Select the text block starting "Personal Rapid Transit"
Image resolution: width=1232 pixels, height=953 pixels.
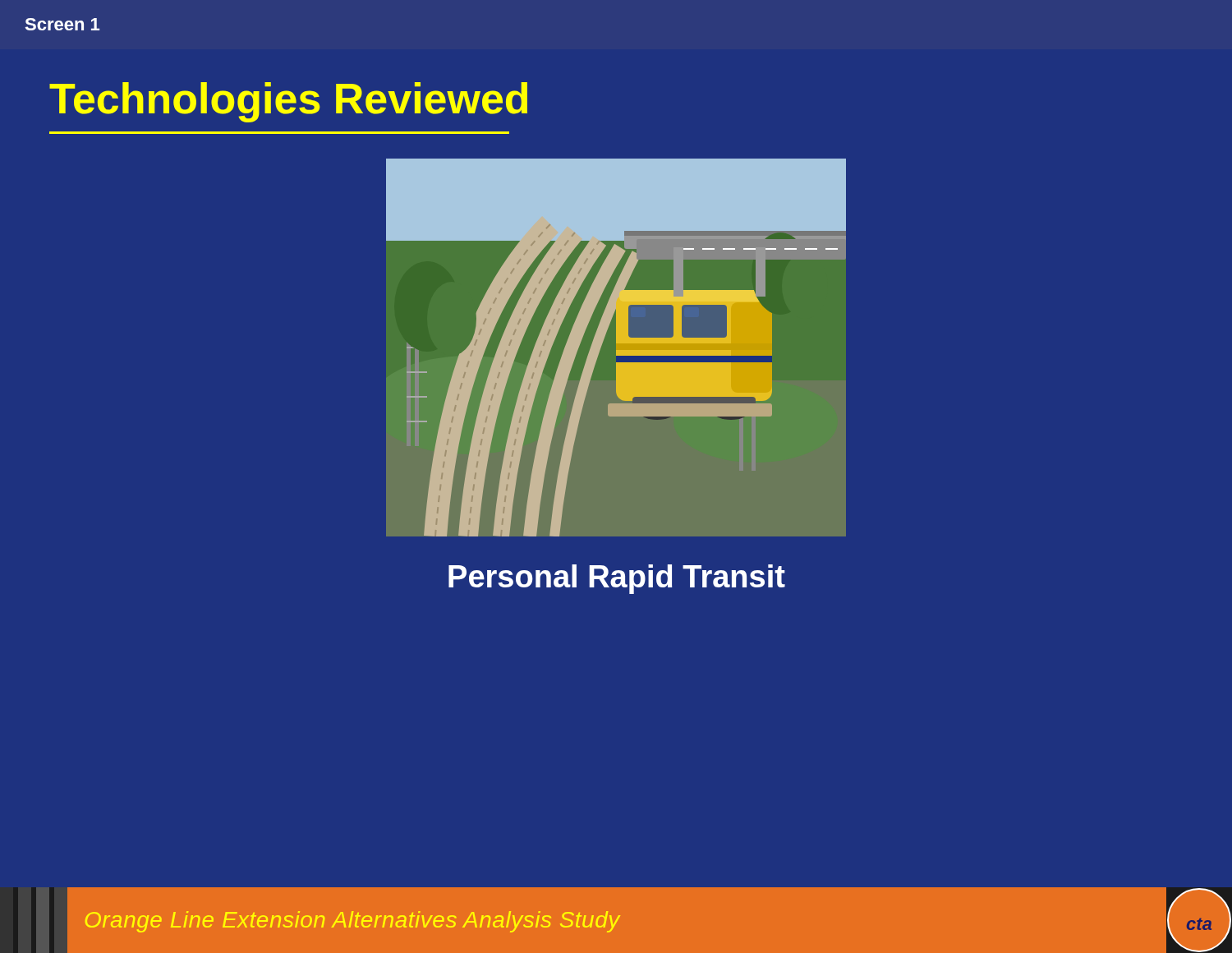[616, 577]
